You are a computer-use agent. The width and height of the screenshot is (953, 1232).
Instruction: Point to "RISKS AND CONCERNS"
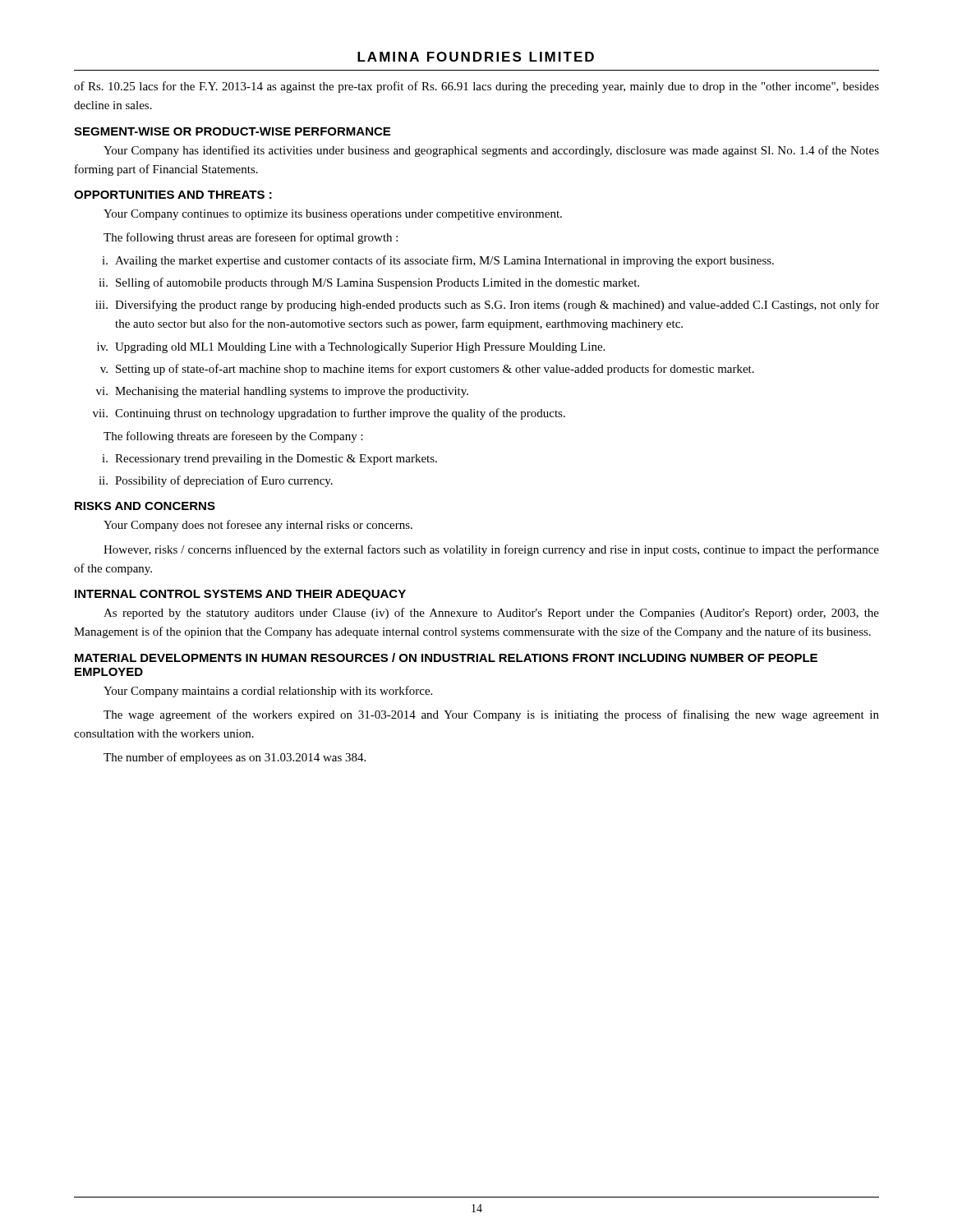point(145,506)
